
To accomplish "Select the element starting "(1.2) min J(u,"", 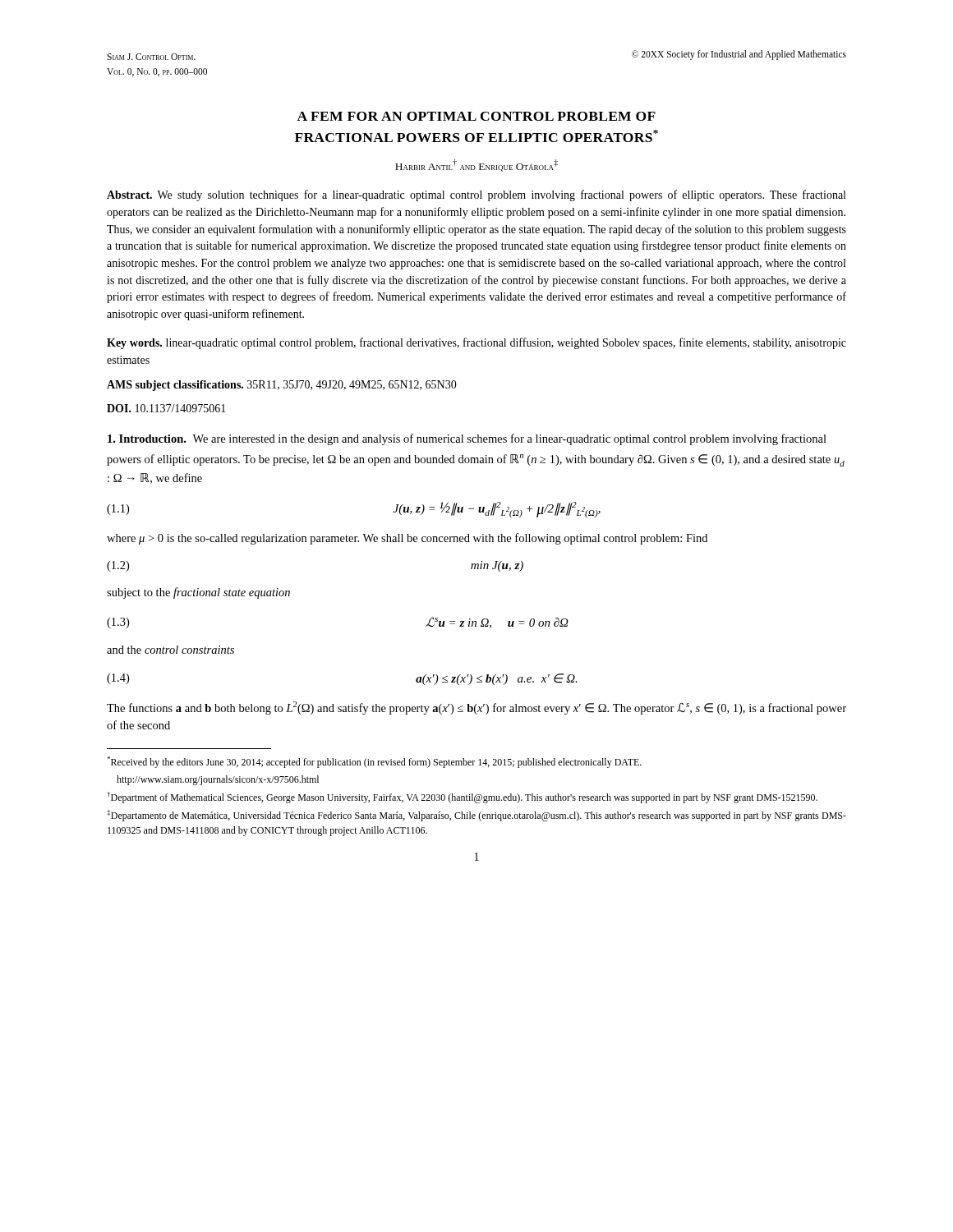I will click(x=476, y=566).
